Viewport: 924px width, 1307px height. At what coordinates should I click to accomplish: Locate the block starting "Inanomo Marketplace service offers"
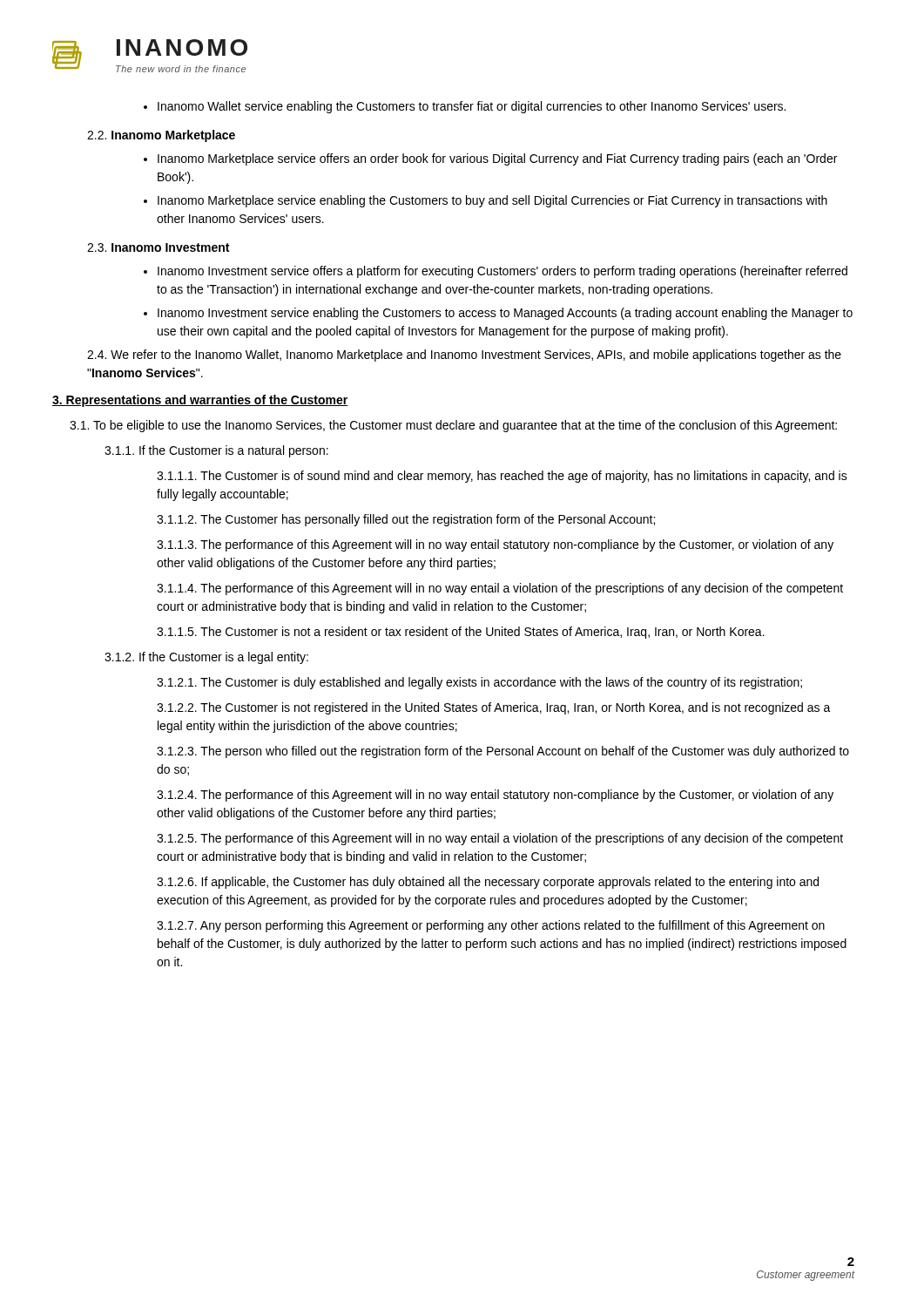click(497, 168)
